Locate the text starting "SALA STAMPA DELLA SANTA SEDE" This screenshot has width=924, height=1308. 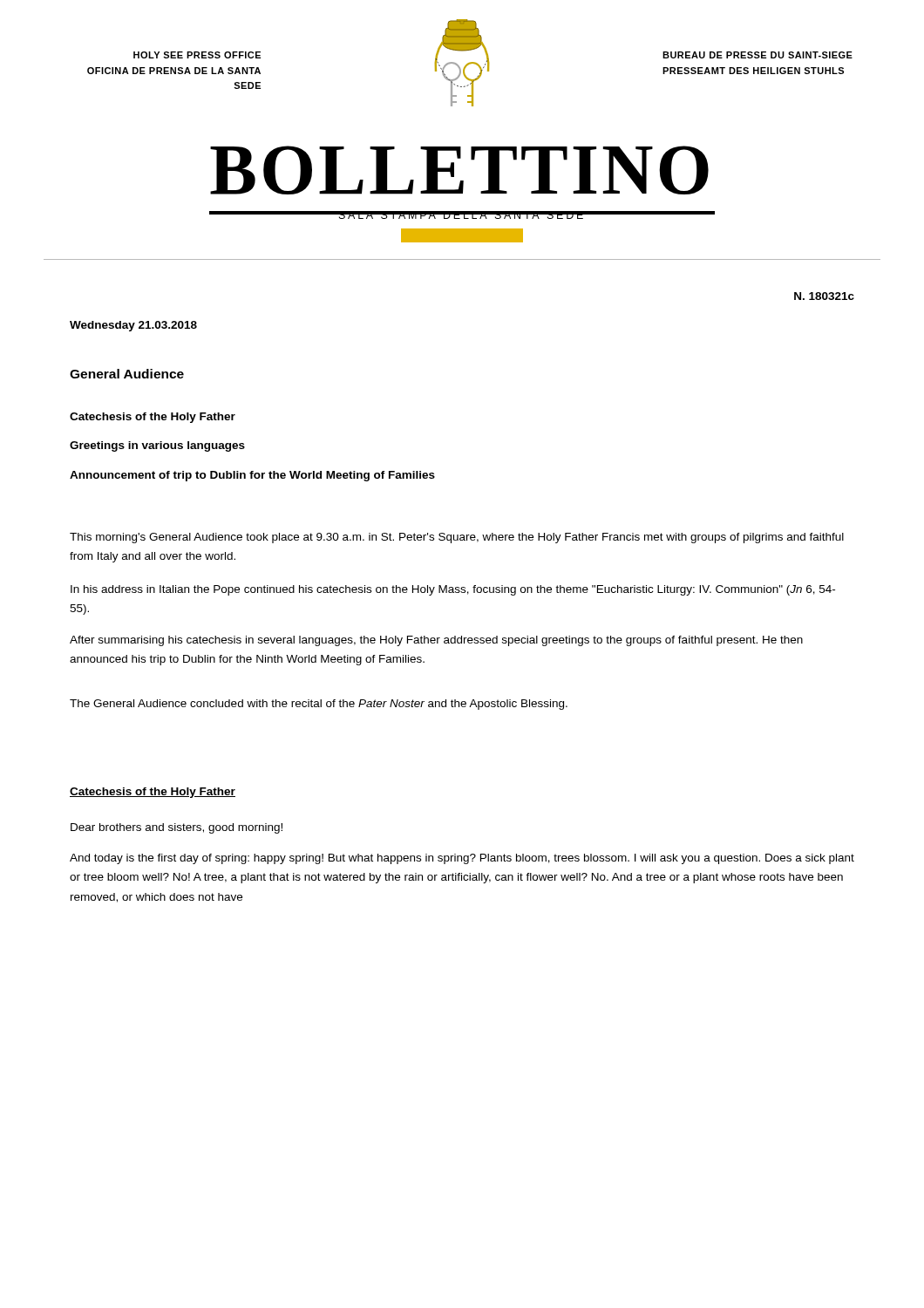pyautogui.click(x=462, y=215)
